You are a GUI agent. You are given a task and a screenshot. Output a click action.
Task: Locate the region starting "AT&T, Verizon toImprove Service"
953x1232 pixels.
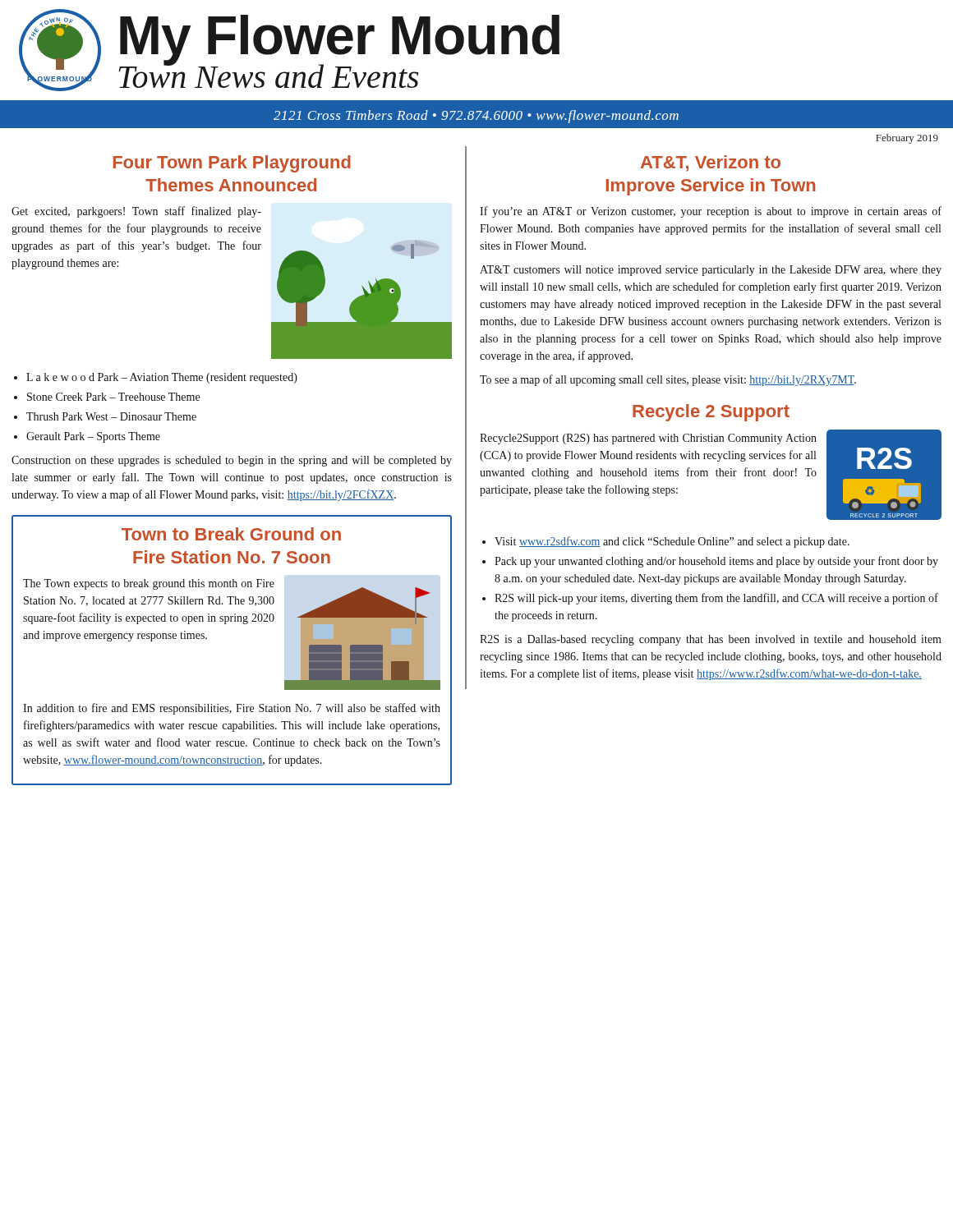click(711, 173)
